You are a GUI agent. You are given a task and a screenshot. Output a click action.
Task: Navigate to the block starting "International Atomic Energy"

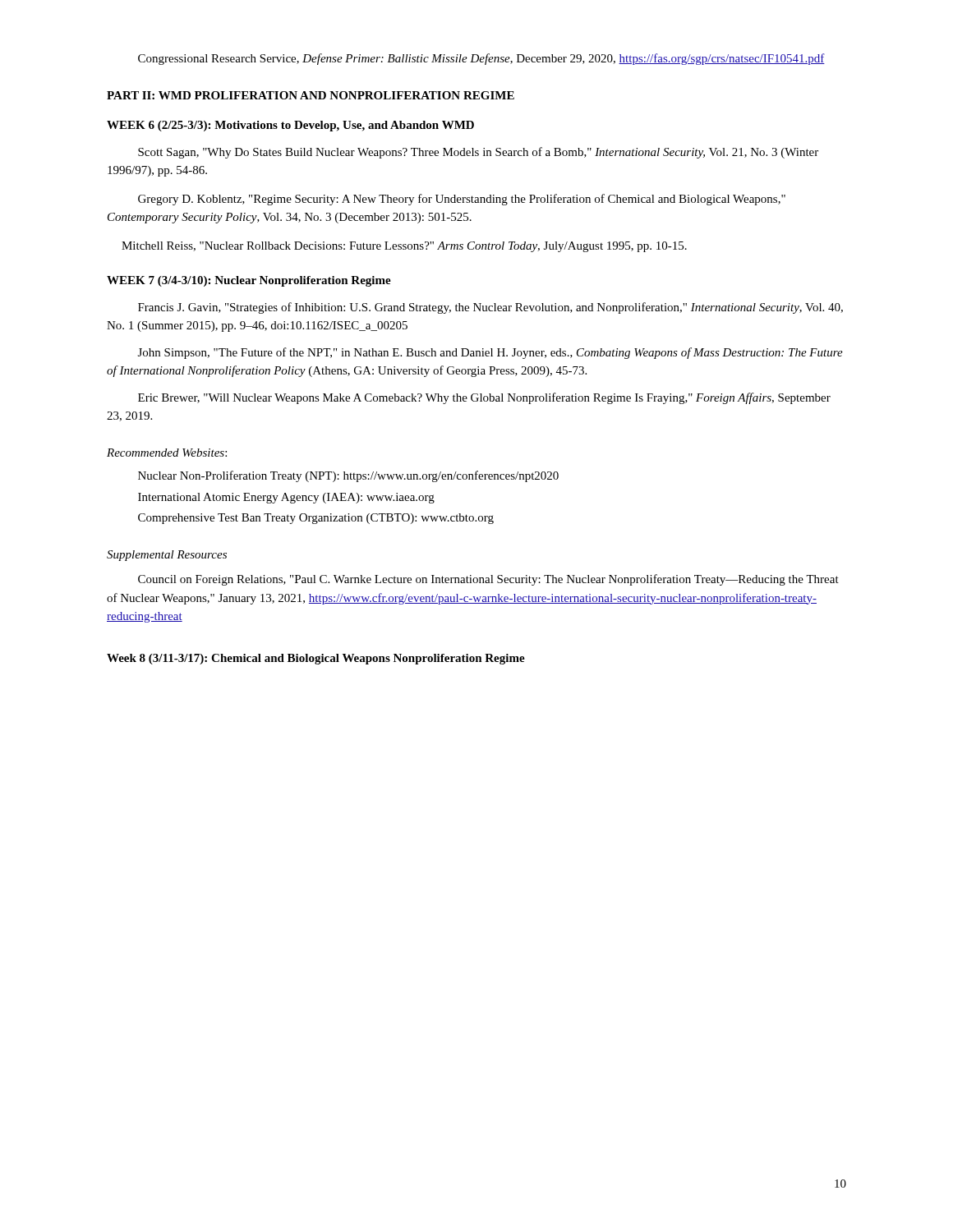[286, 498]
